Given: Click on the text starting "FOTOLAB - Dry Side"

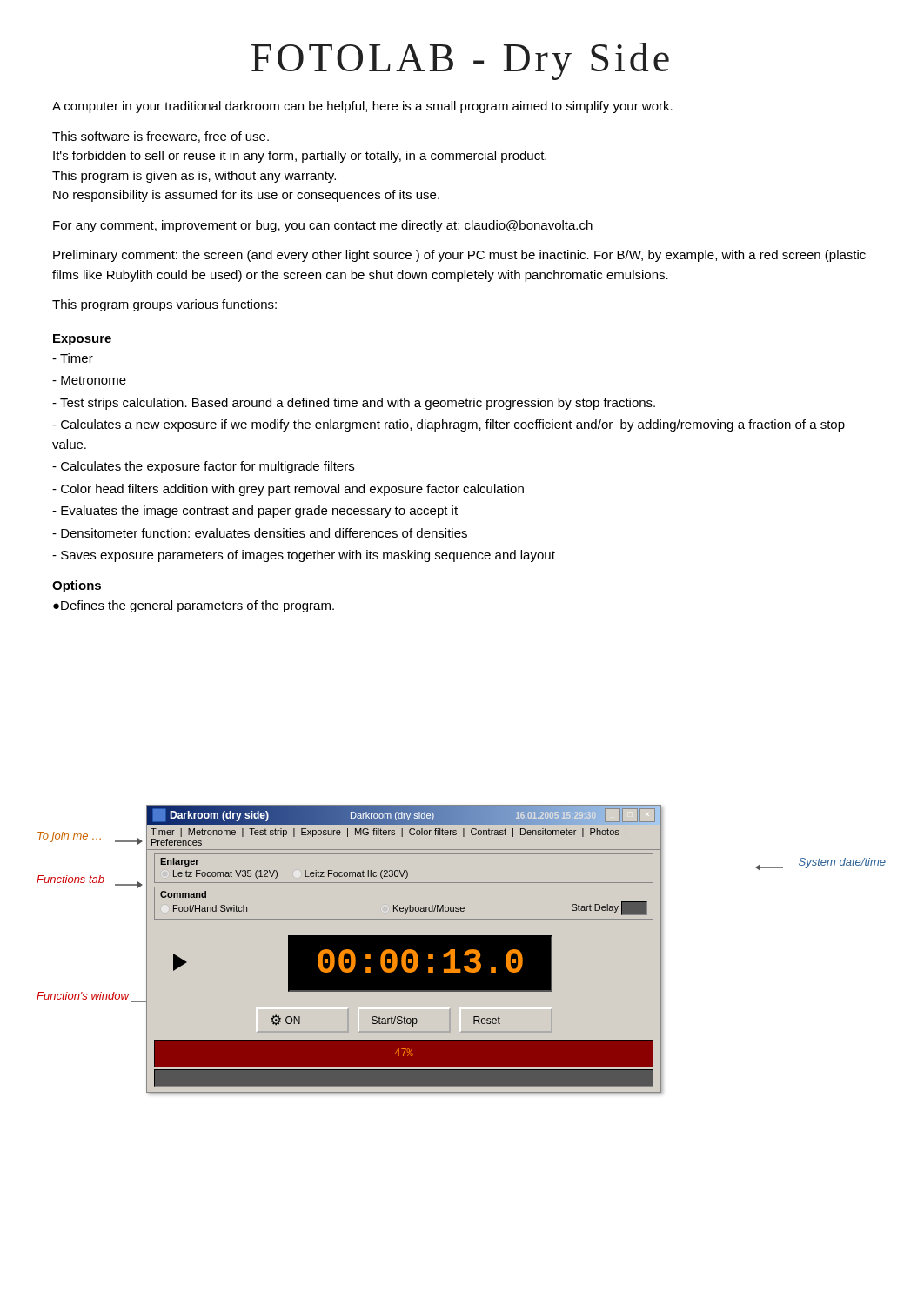Looking at the screenshot, I should [x=462, y=58].
